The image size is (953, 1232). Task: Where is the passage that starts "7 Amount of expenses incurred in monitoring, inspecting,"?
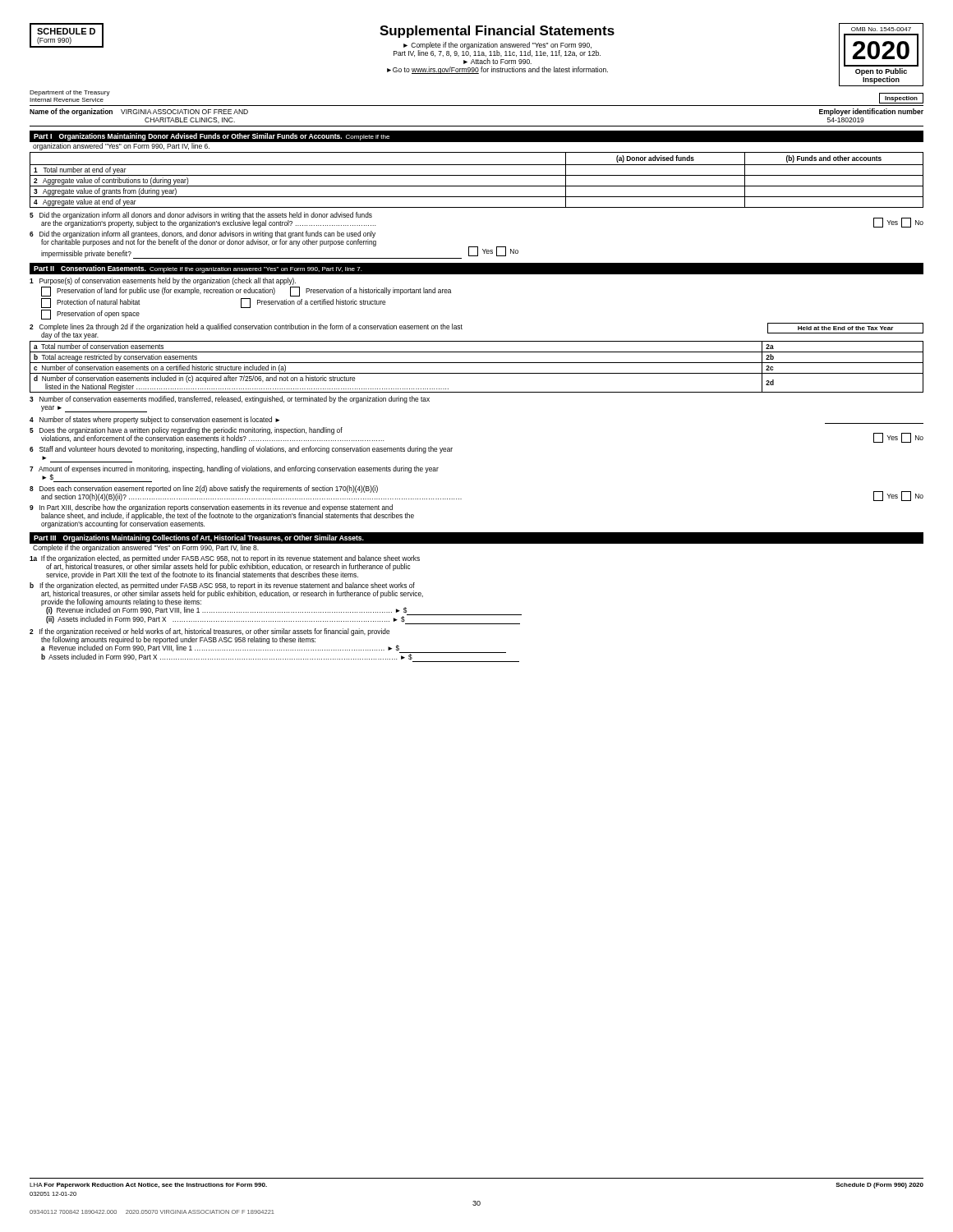click(x=234, y=473)
